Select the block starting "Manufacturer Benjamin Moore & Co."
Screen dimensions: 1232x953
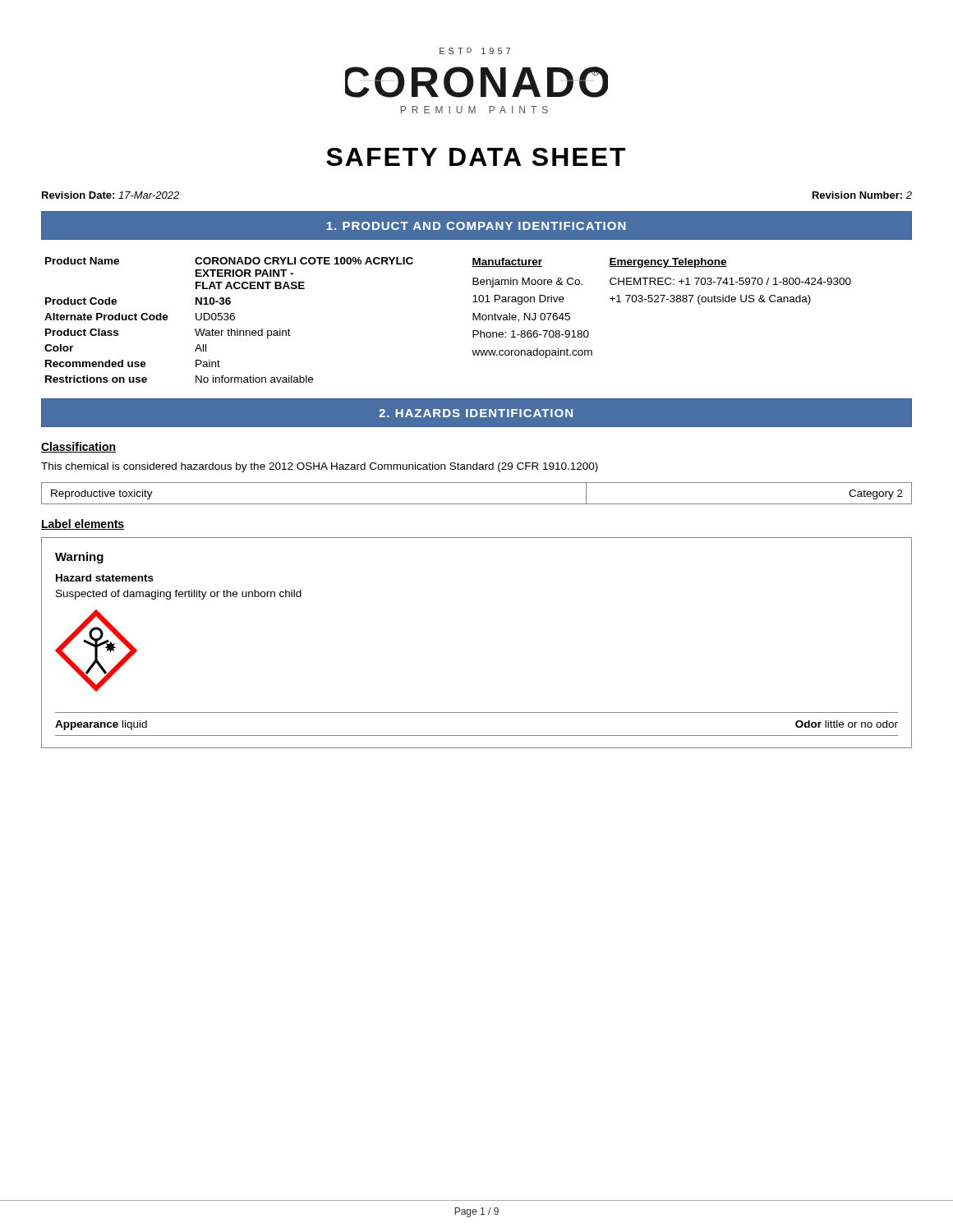532,305
